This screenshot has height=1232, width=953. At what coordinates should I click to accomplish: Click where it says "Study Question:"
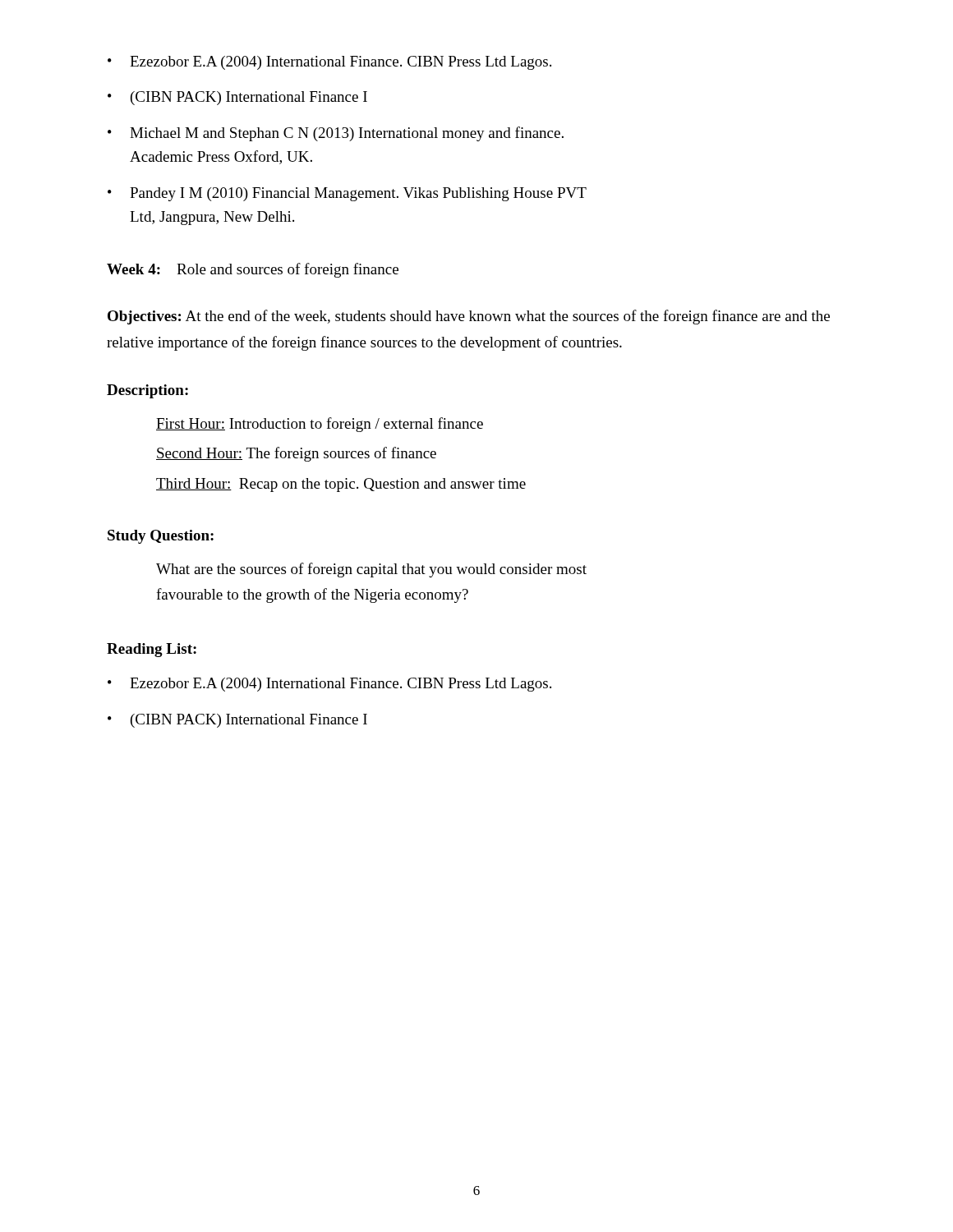161,535
